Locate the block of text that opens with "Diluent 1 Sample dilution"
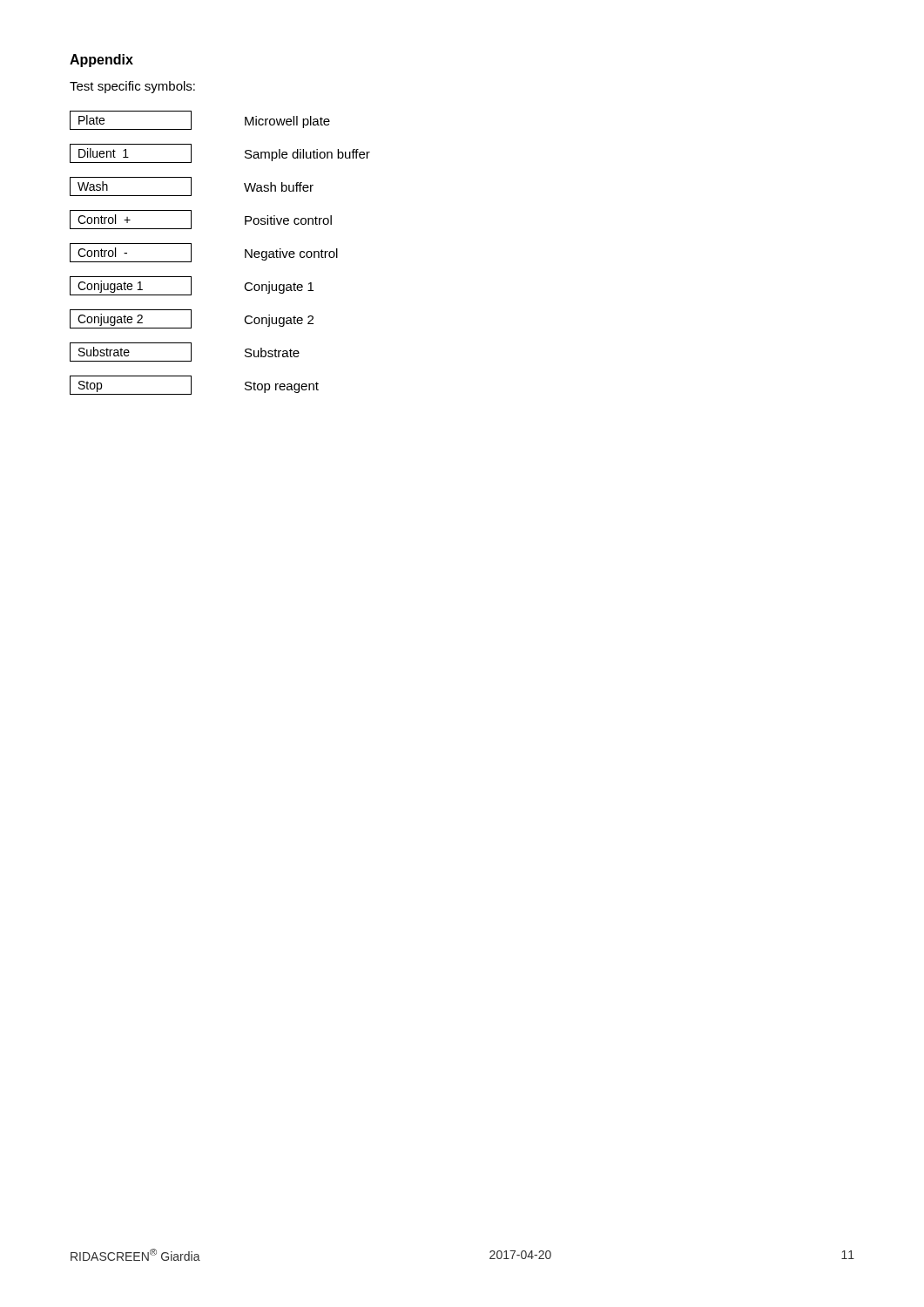Image resolution: width=924 pixels, height=1307 pixels. (128, 157)
